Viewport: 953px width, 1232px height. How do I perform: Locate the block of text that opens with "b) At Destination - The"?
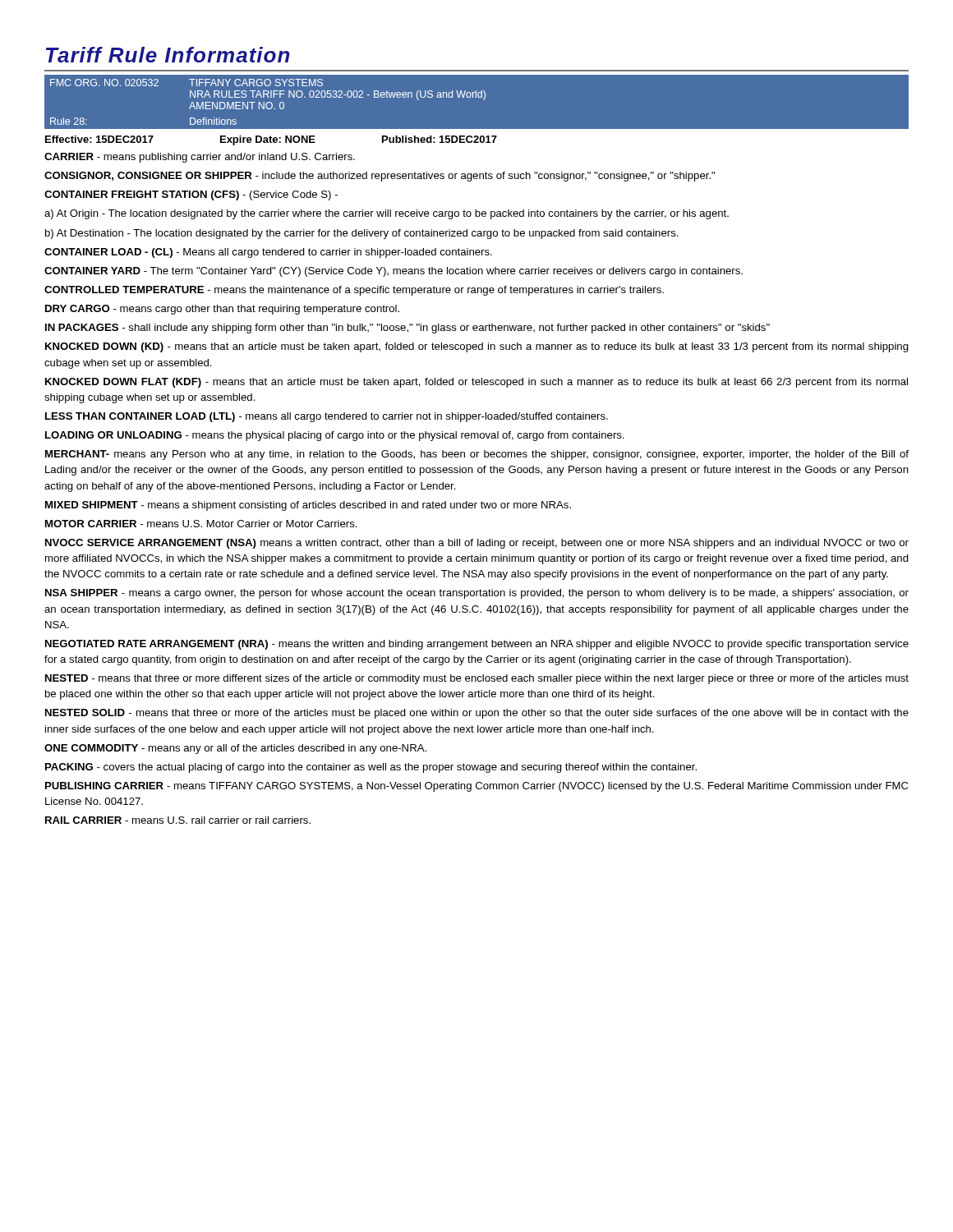click(362, 232)
